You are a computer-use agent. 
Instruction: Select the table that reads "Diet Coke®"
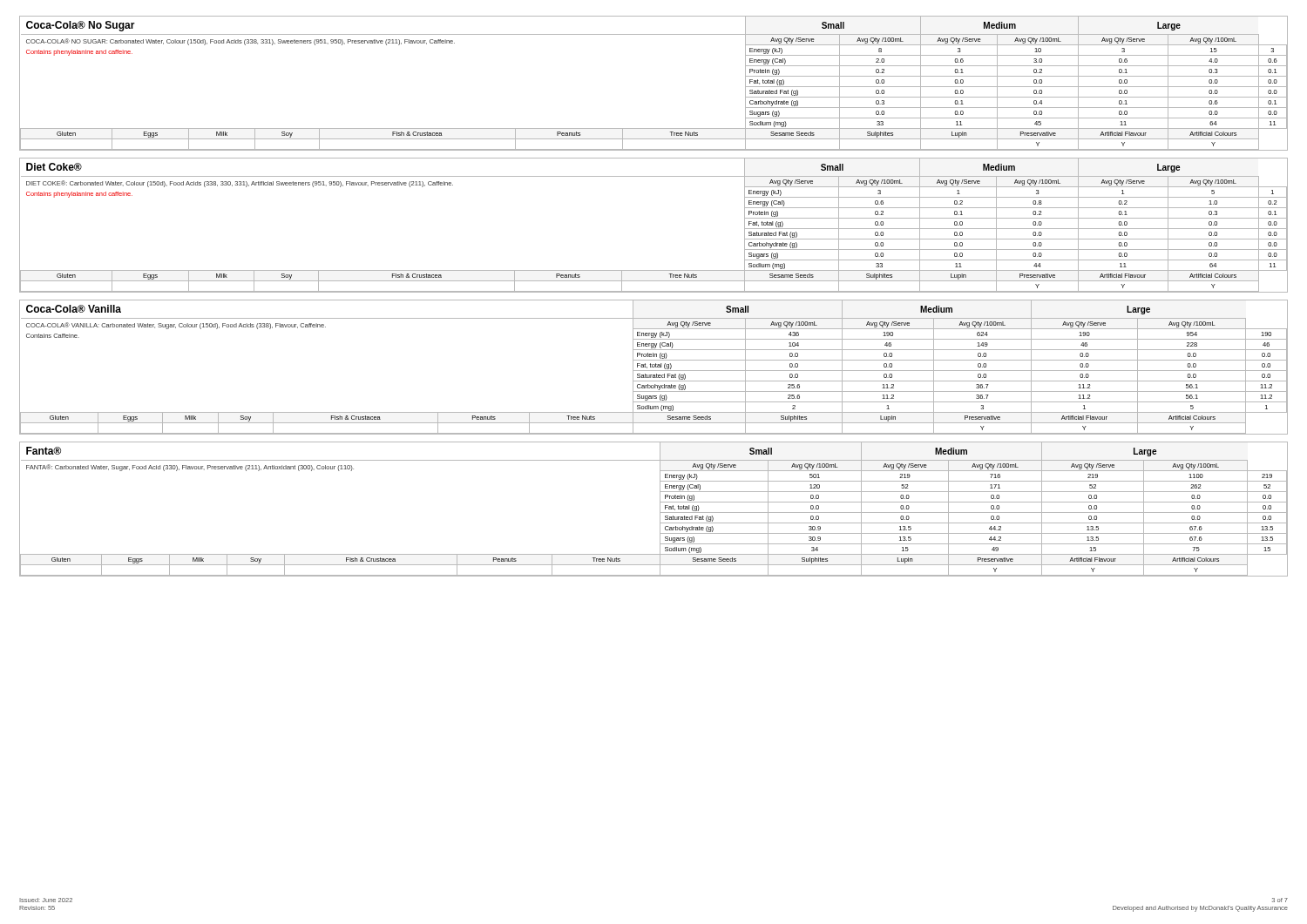tap(654, 225)
